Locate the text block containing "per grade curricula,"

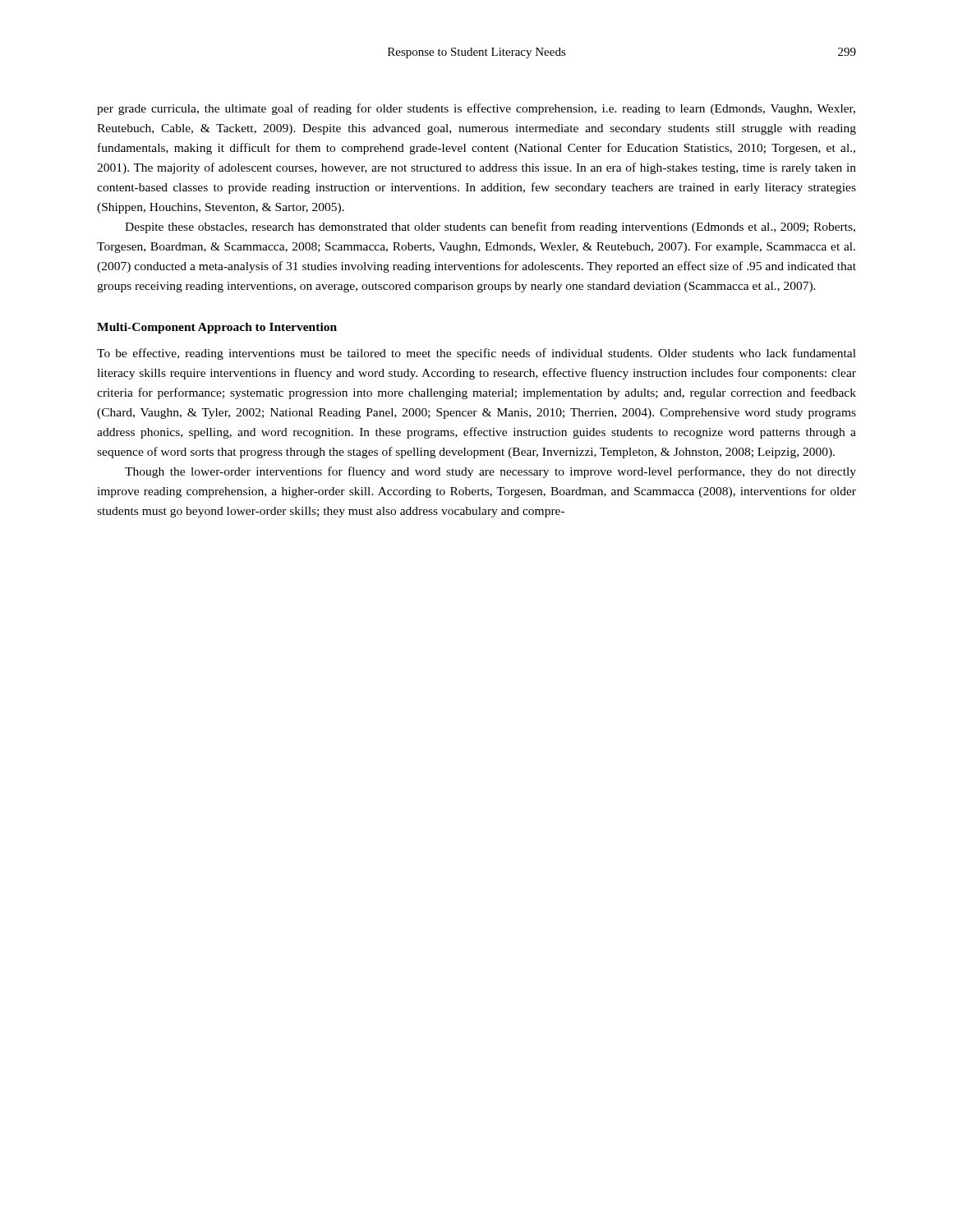pyautogui.click(x=476, y=197)
